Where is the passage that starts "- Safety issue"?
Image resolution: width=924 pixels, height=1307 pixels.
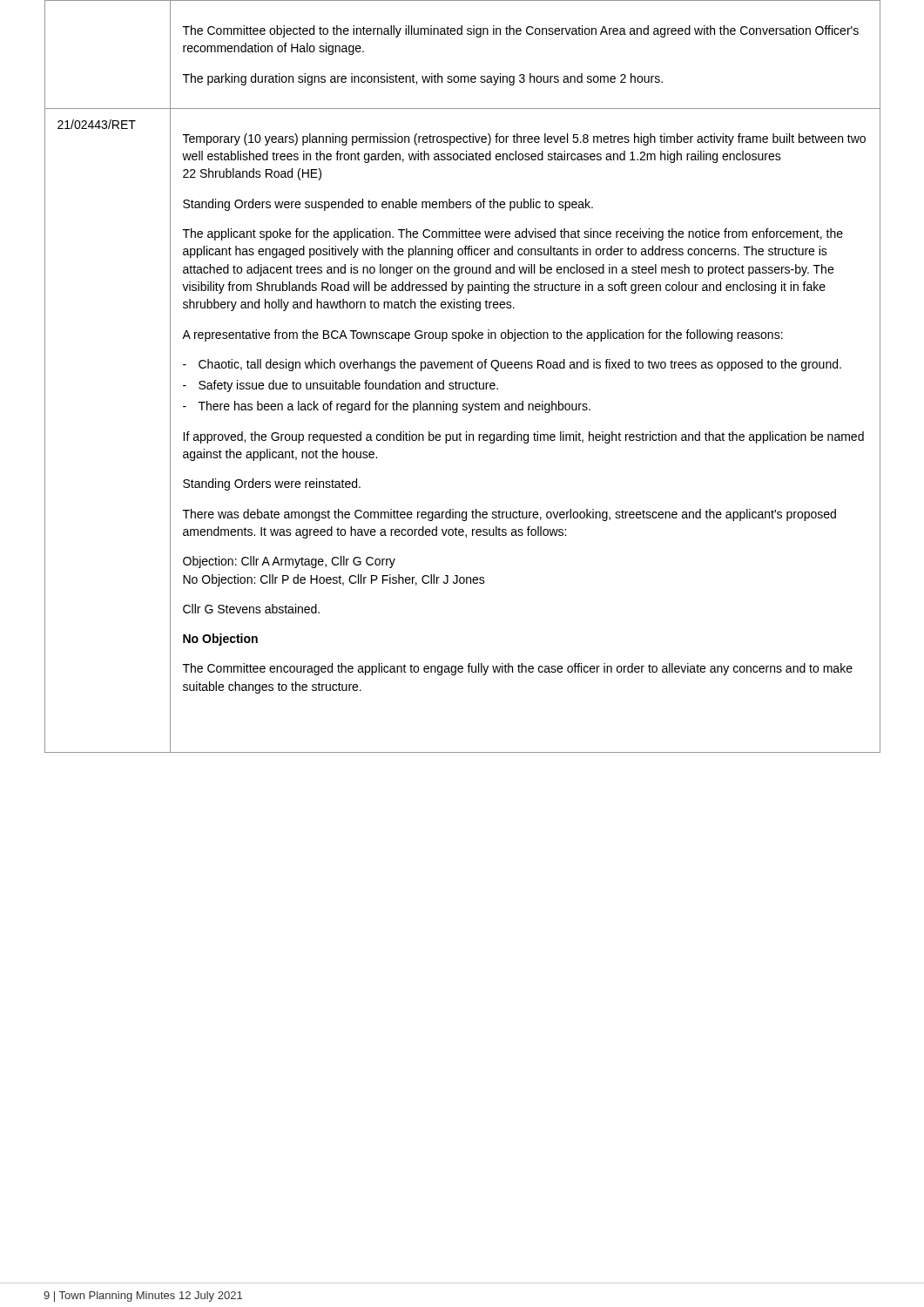coord(341,385)
